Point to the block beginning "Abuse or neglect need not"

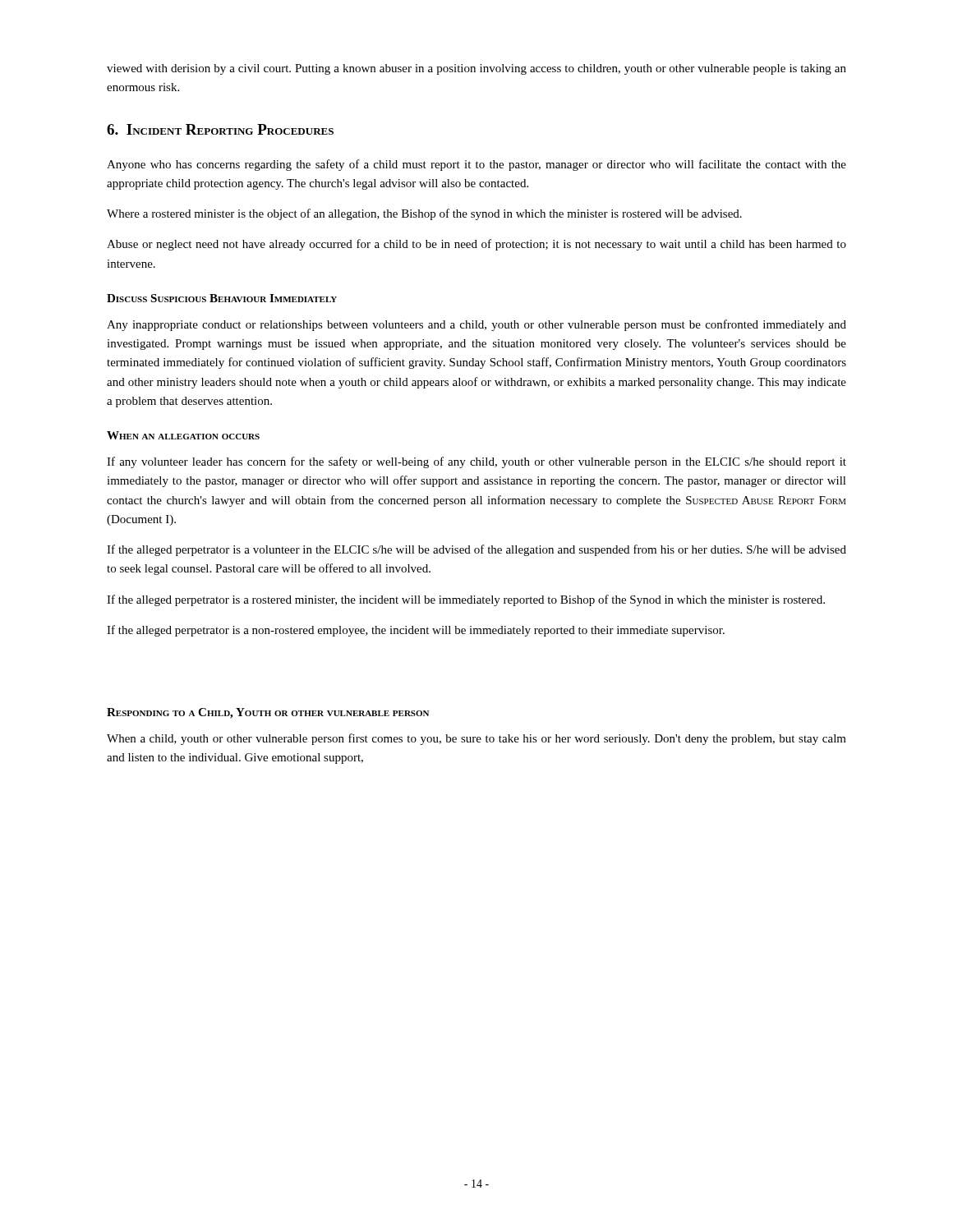pos(476,254)
